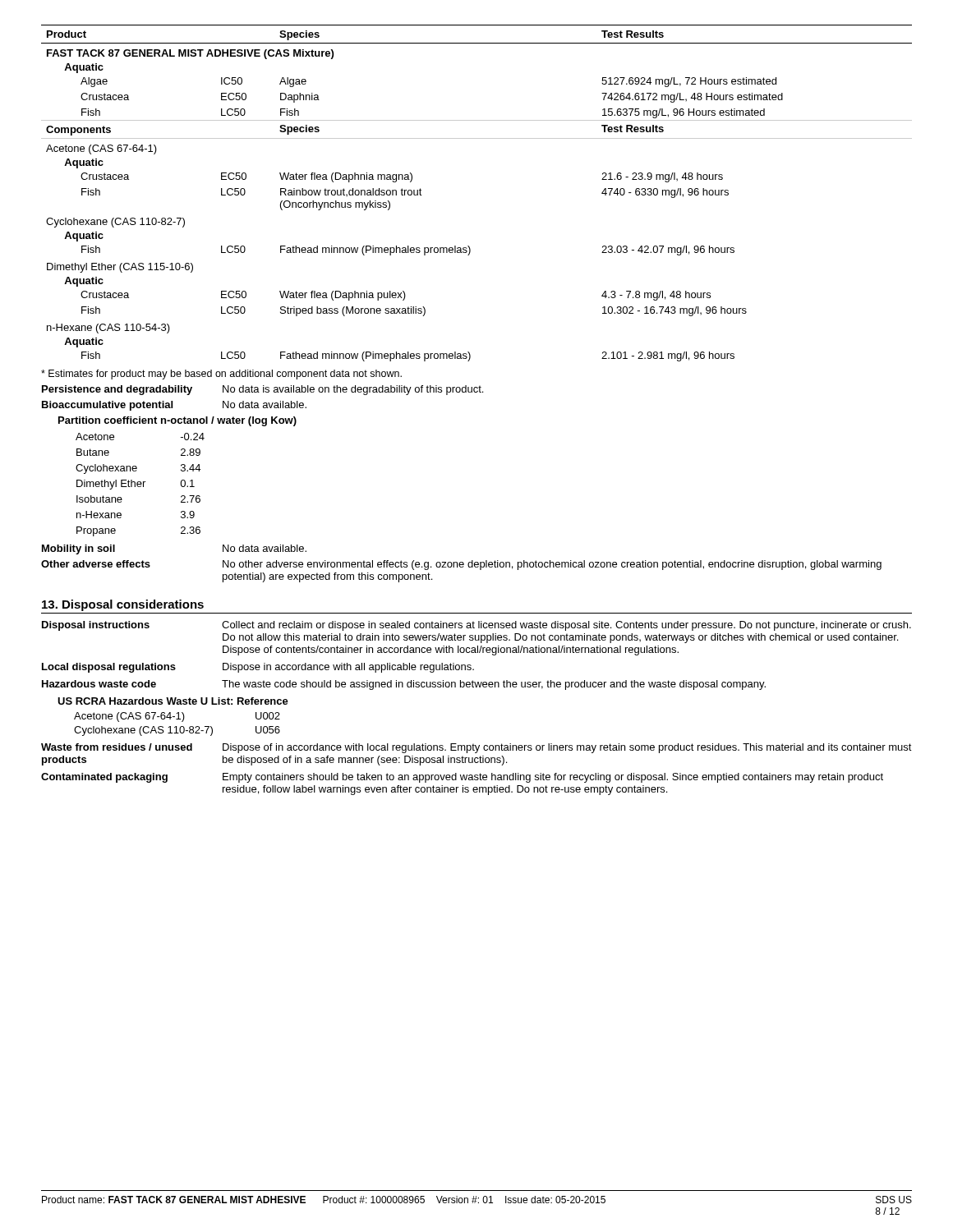The width and height of the screenshot is (953, 1232).
Task: Click on the text containing "Mobility in soil No data available."
Action: point(74,549)
